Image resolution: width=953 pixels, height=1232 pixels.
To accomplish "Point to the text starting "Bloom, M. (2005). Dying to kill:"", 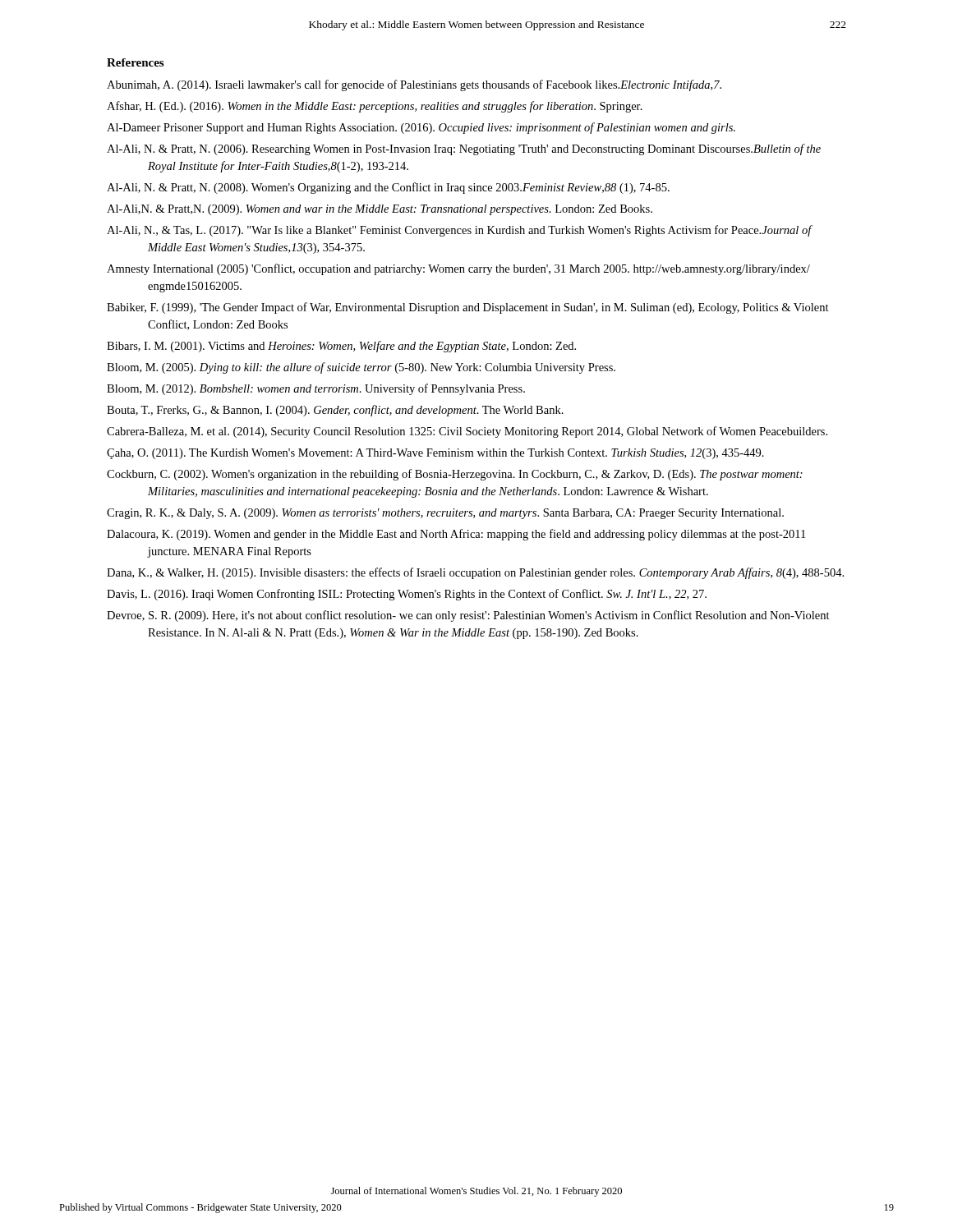I will click(x=361, y=367).
